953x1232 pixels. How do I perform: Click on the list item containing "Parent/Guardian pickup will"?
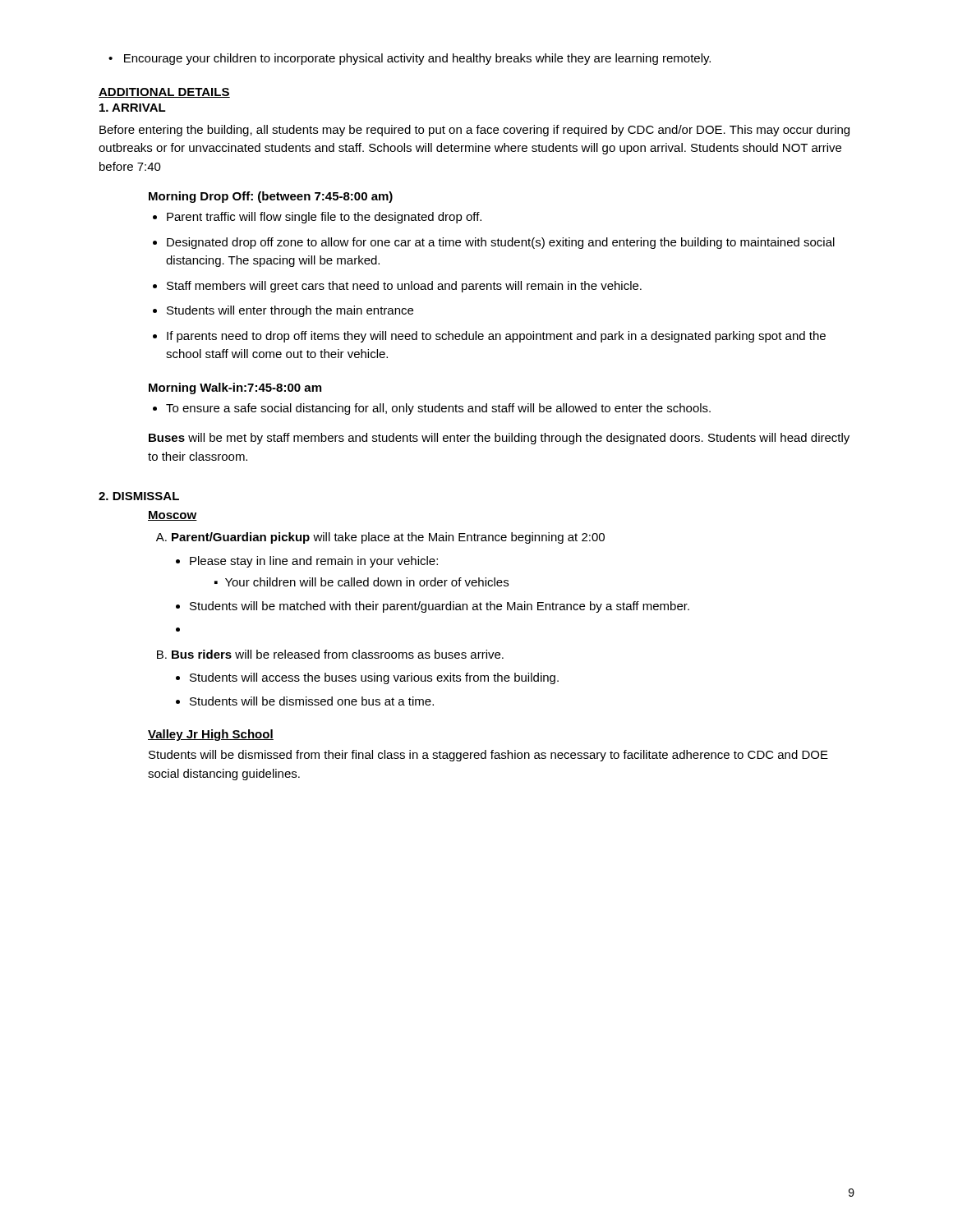coord(513,584)
